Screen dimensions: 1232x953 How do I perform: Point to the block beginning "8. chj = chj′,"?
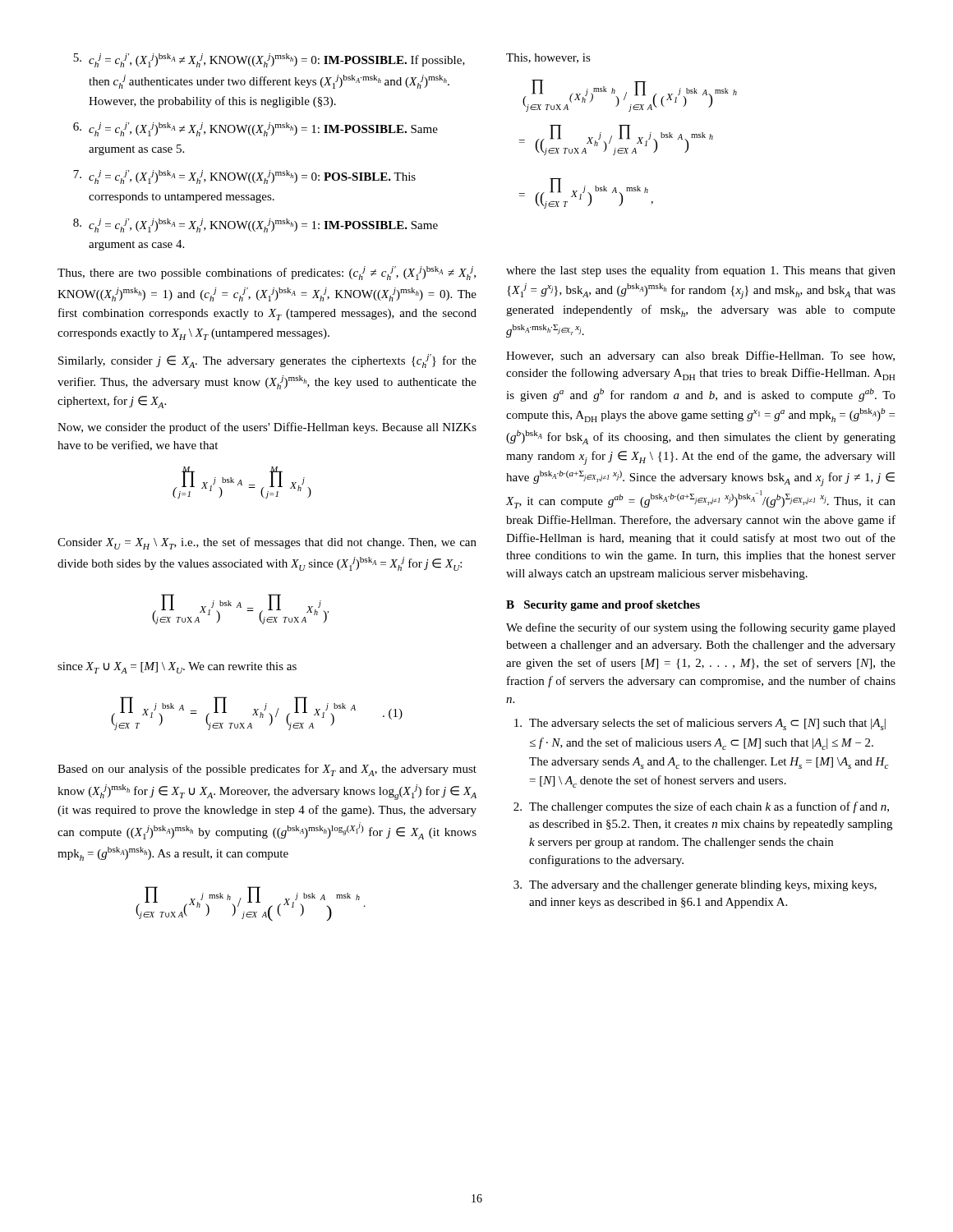pyautogui.click(x=267, y=234)
